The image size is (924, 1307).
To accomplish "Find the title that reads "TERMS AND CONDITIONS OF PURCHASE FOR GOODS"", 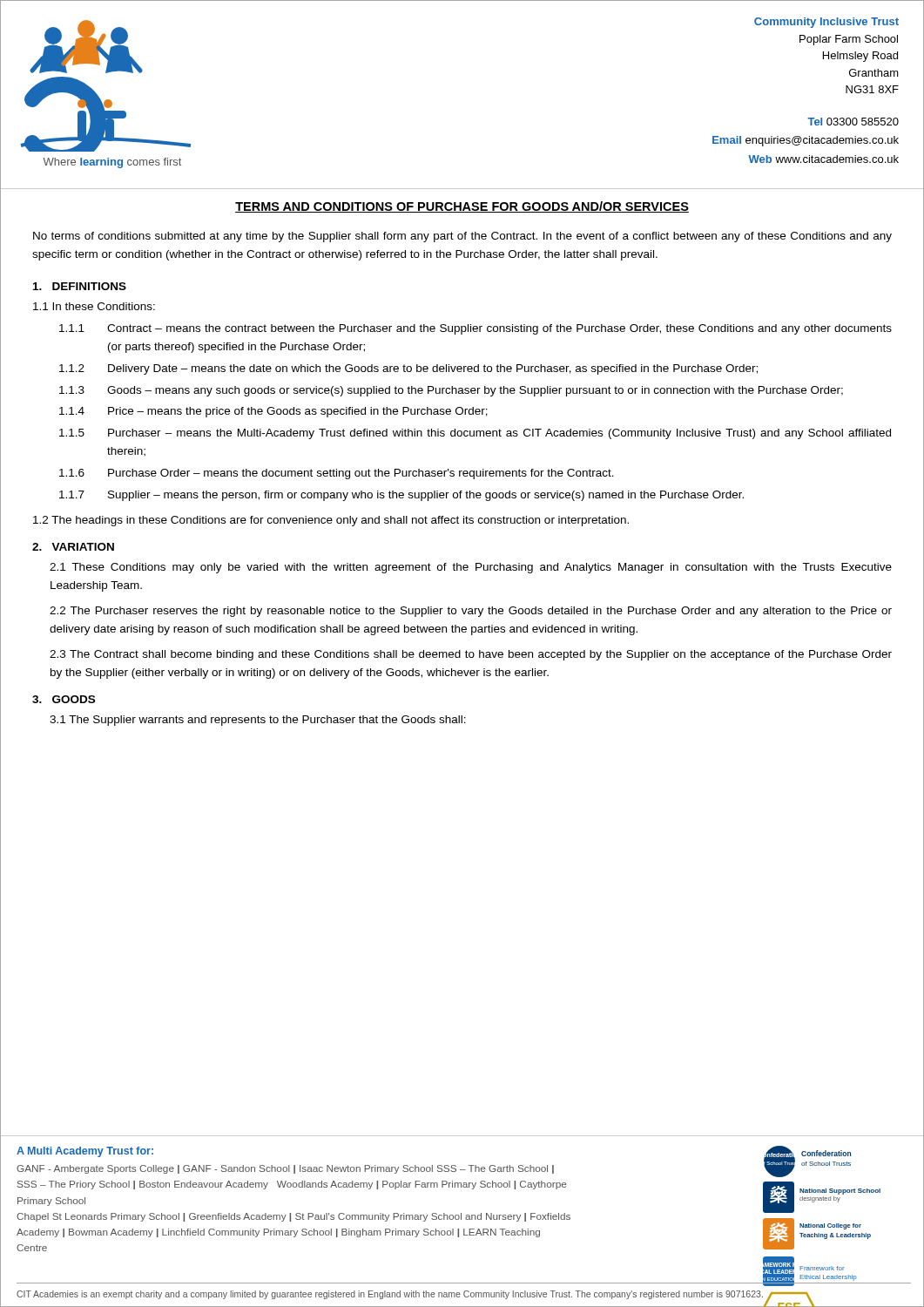I will coord(462,207).
